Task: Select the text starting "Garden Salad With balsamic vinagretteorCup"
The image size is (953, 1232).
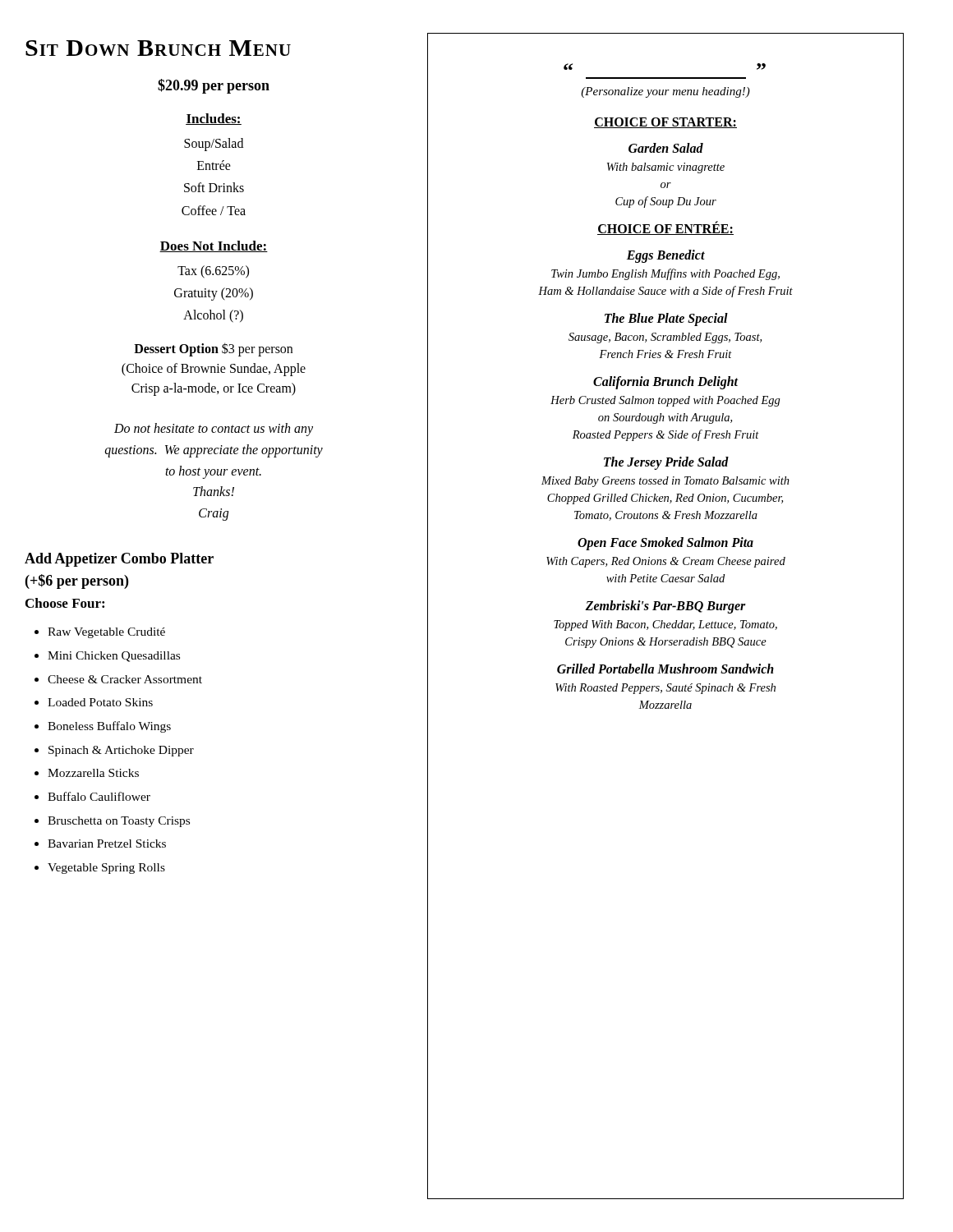Action: point(665,176)
